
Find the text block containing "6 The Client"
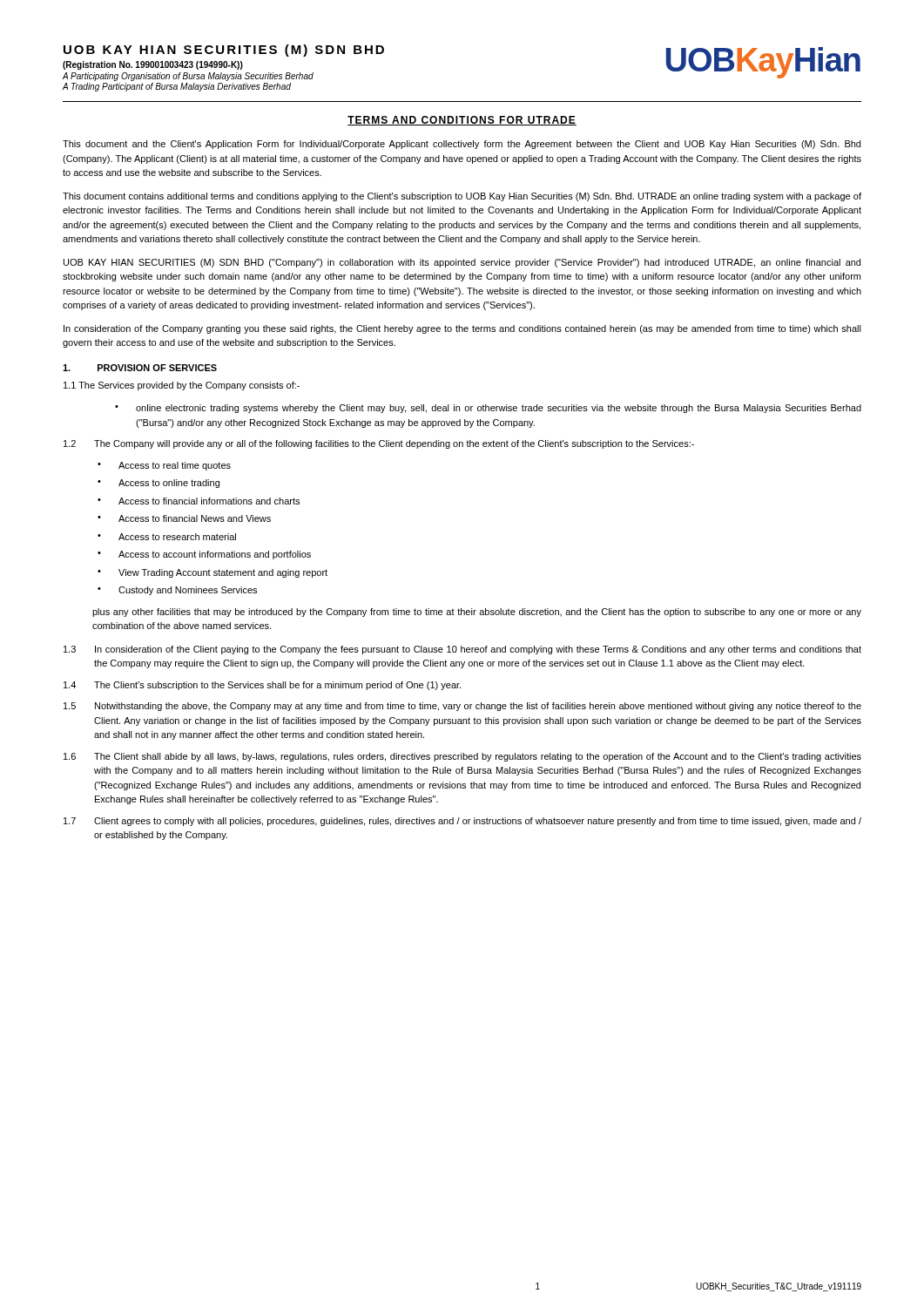tap(462, 778)
